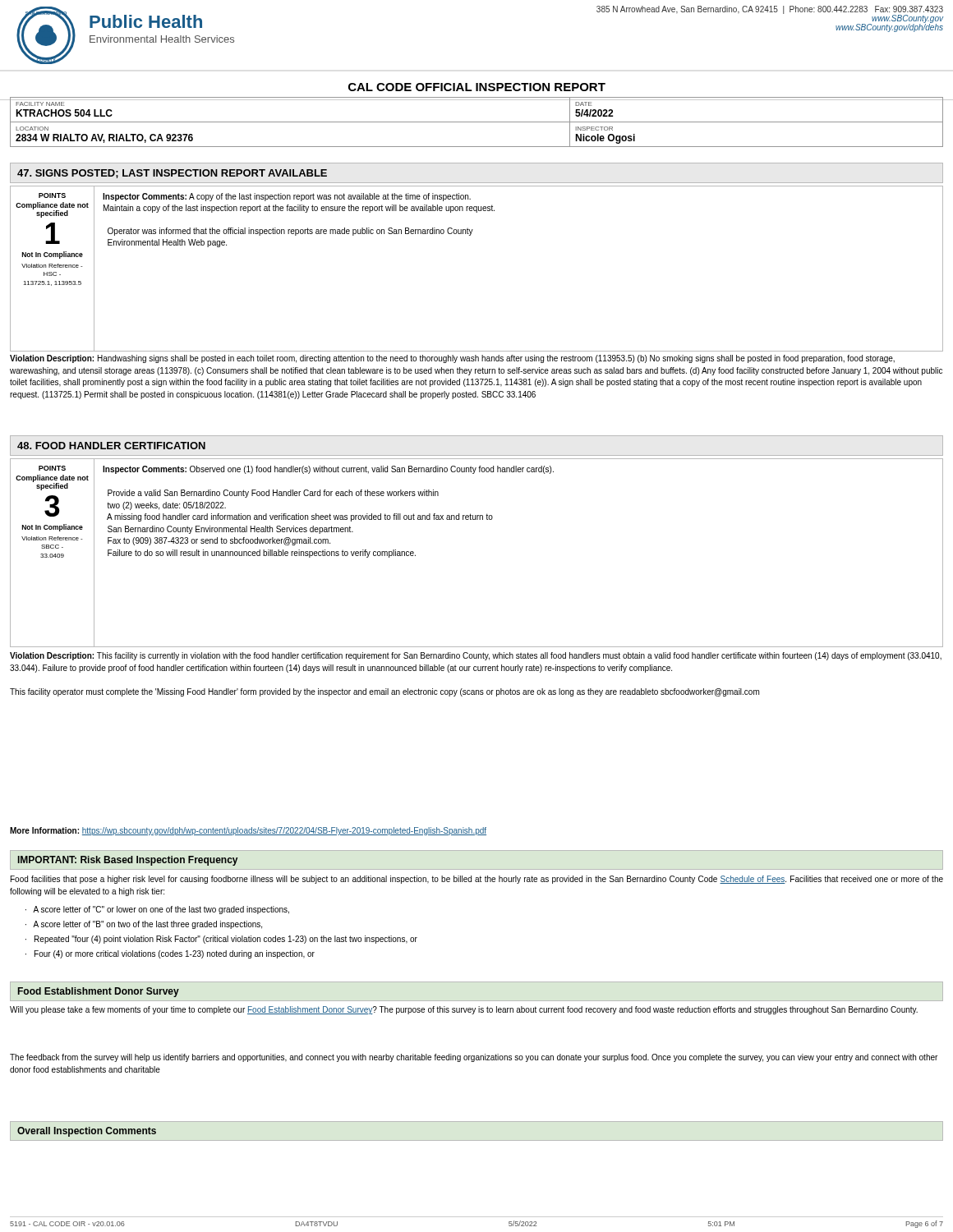
Task: Find the block starting "Inspector Comments: Observed one (1)"
Action: tap(328, 511)
